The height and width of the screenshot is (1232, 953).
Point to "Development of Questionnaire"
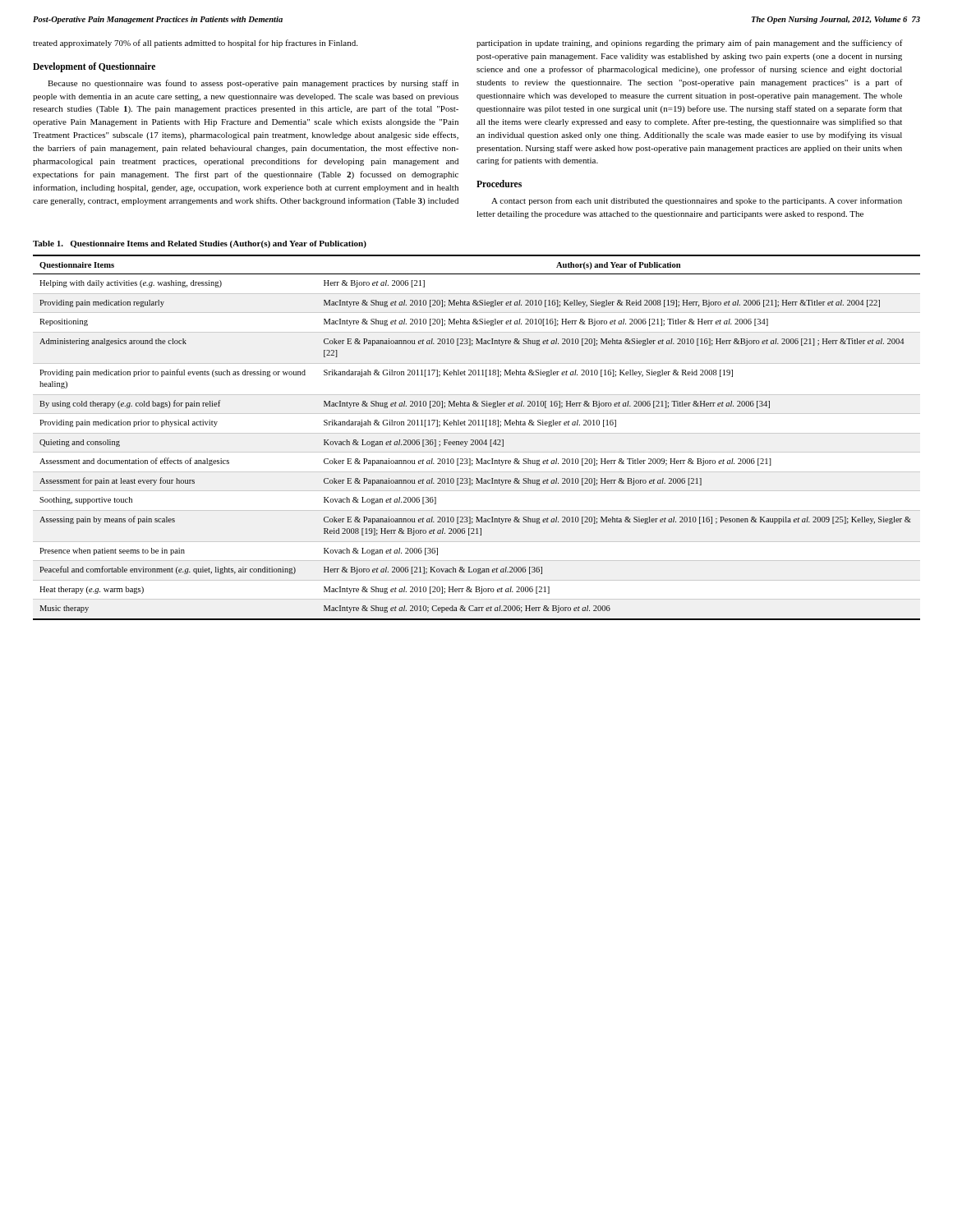point(94,67)
